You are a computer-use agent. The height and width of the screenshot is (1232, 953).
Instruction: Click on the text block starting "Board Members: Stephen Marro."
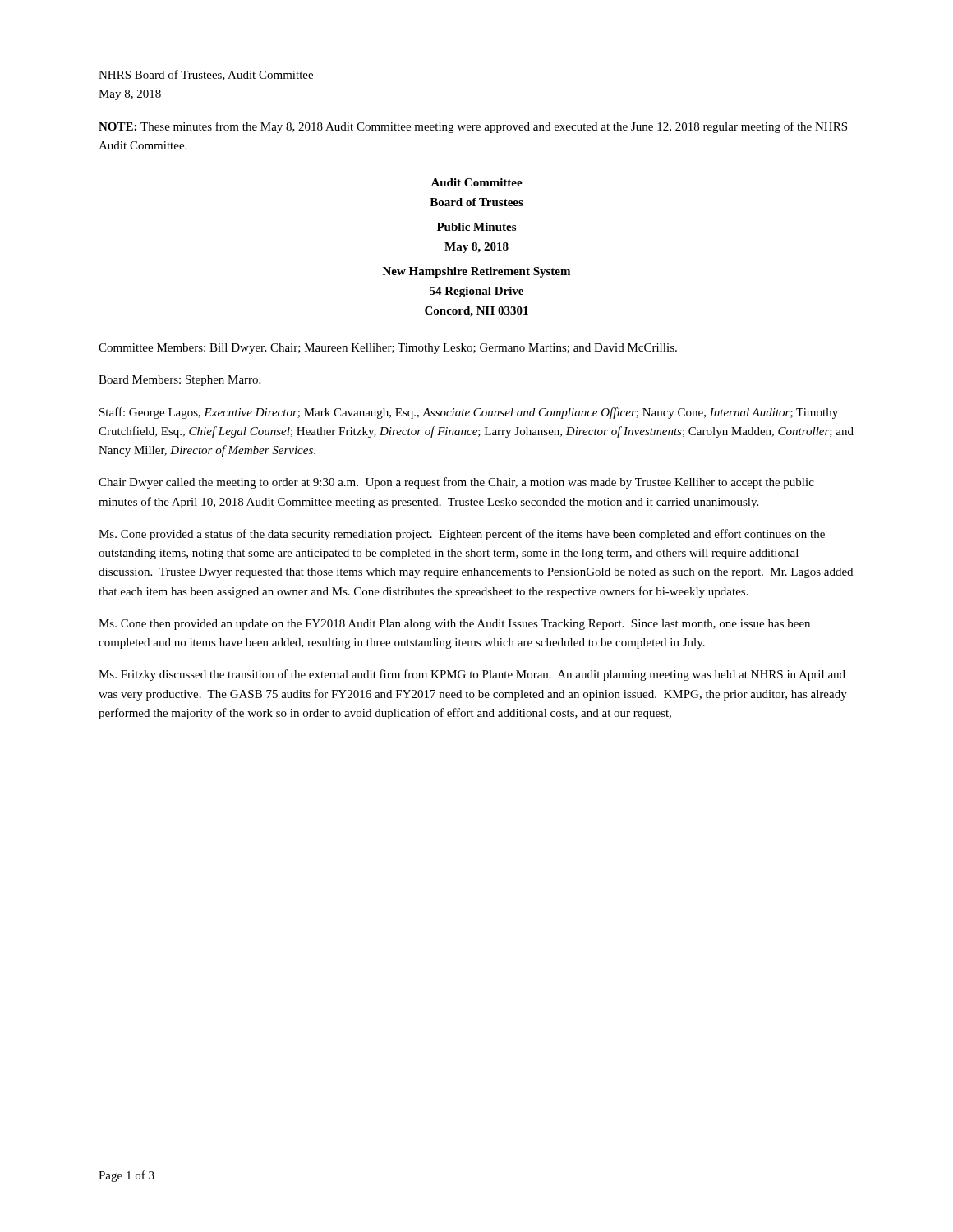[x=180, y=380]
